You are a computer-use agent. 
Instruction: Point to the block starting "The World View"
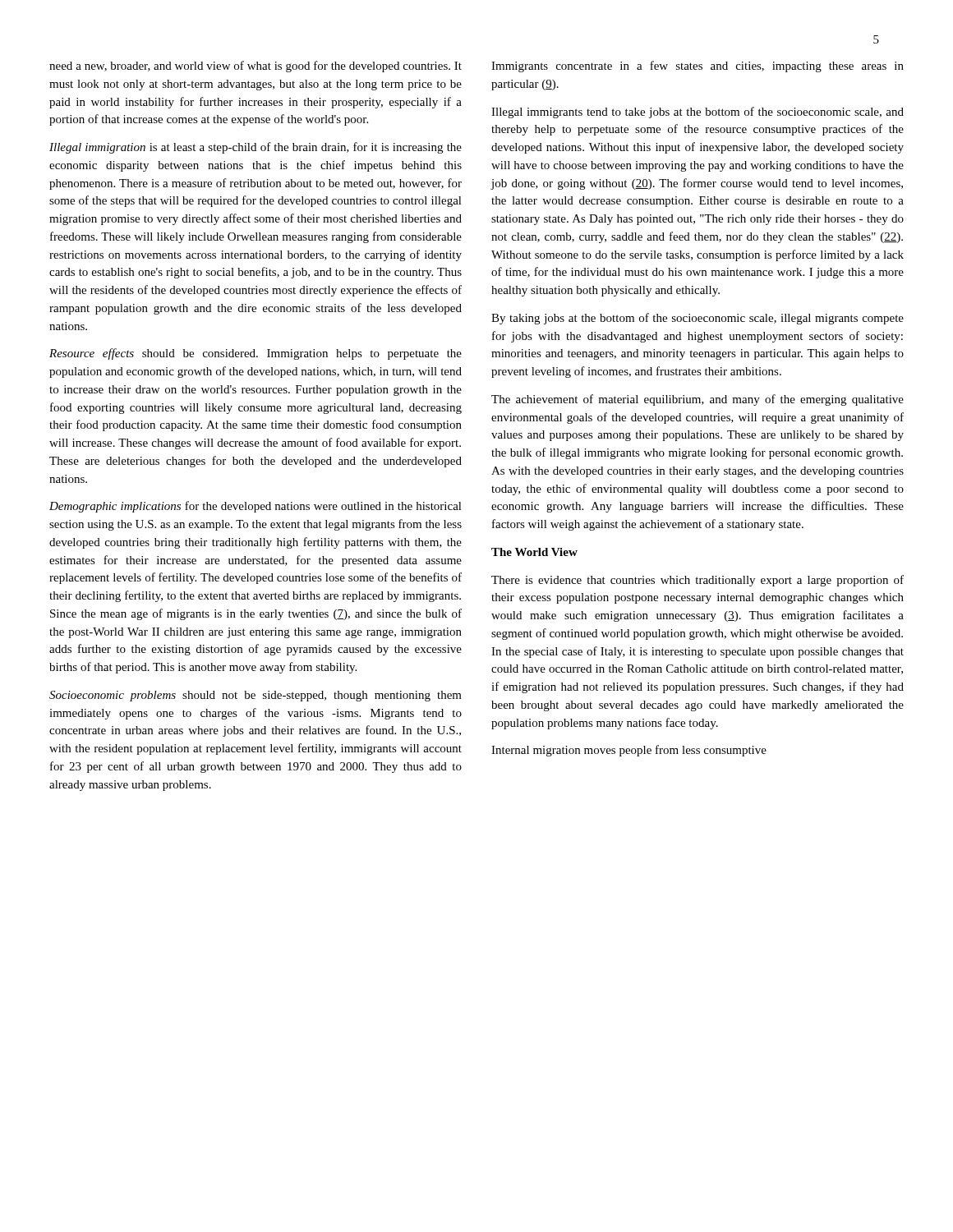tap(534, 552)
